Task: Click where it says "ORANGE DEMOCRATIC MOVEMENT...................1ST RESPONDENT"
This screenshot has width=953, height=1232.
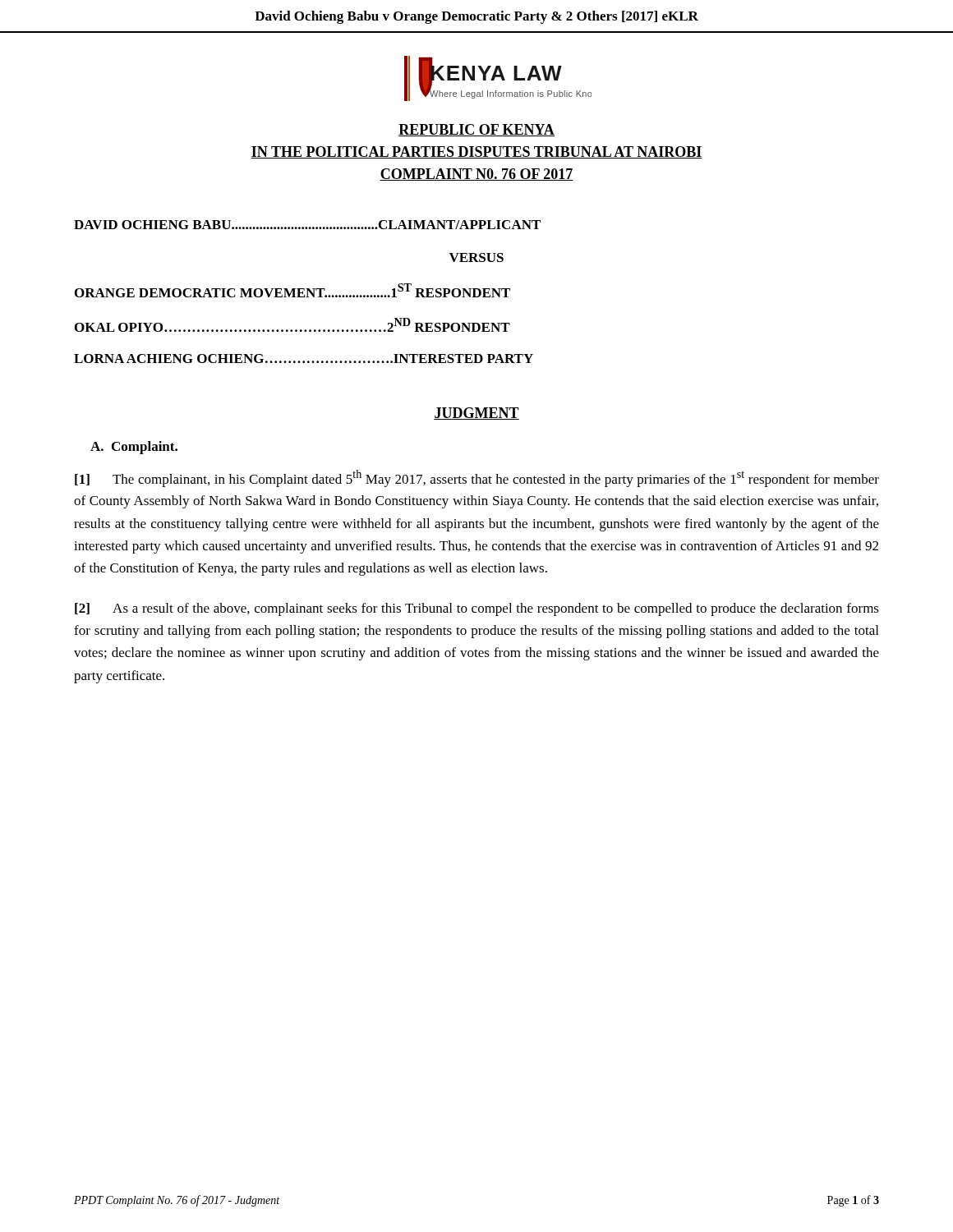Action: [x=292, y=291]
